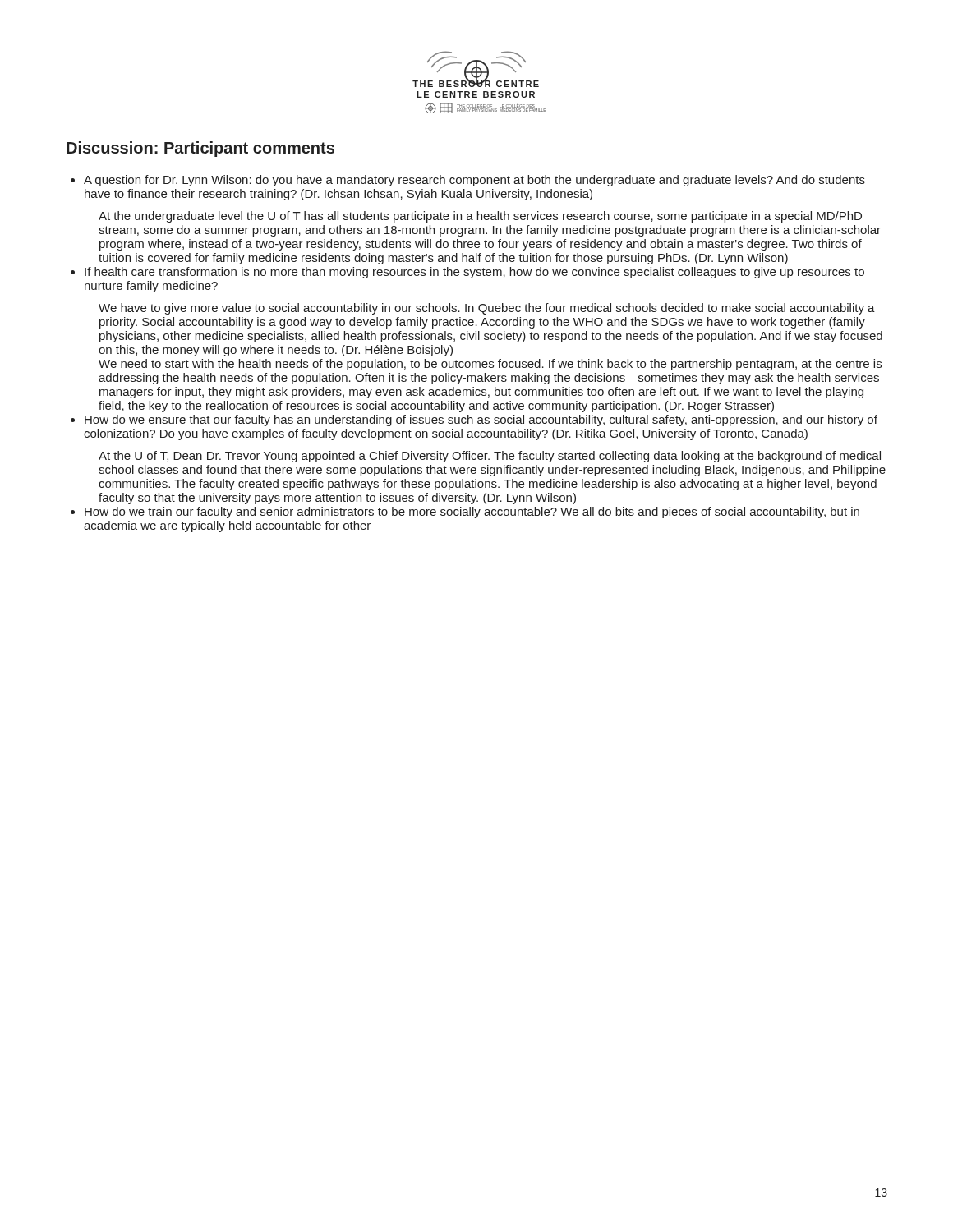Point to the block starting "A question for Dr. Lynn"
The image size is (953, 1232).
486,218
